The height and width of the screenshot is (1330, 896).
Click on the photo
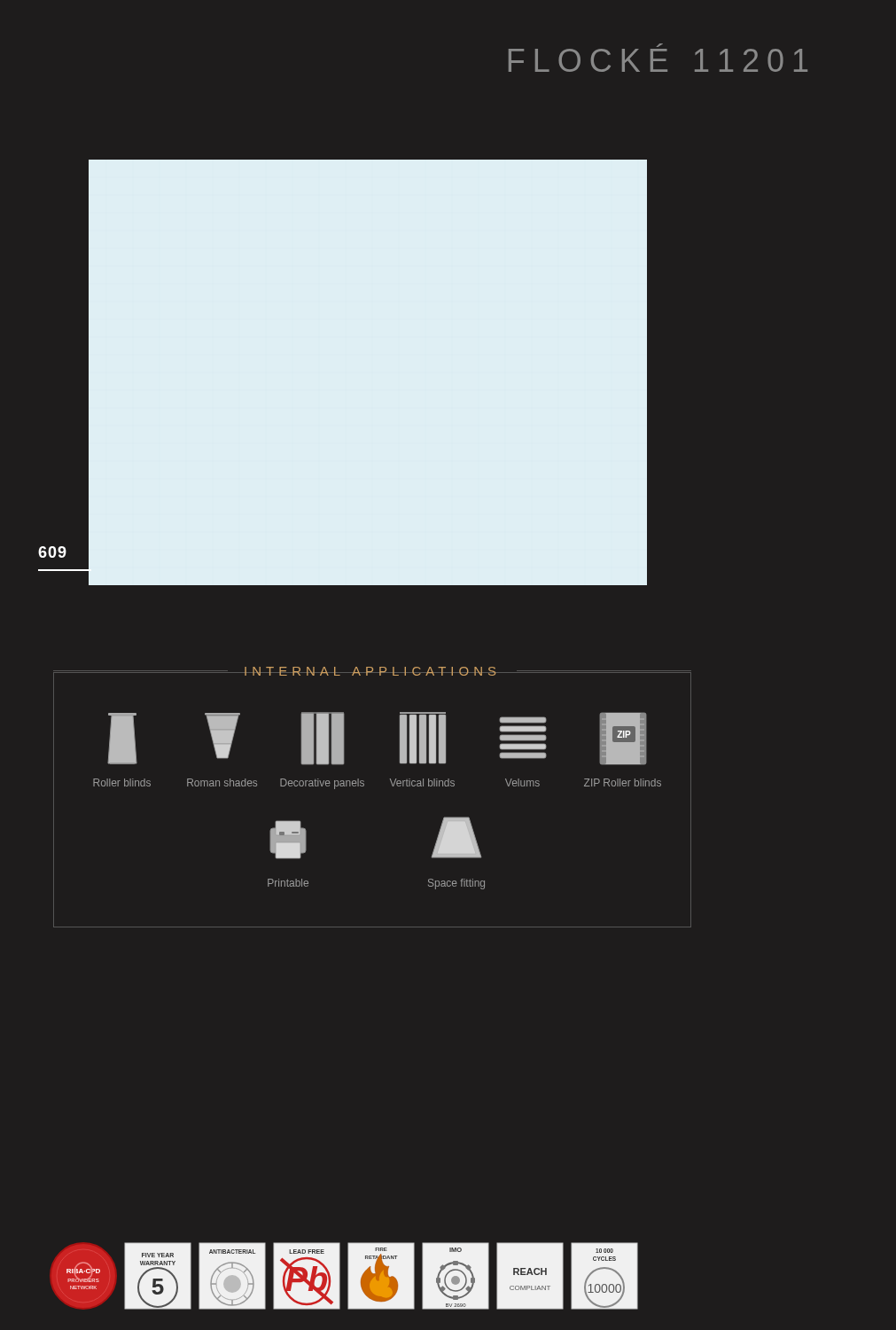(368, 372)
